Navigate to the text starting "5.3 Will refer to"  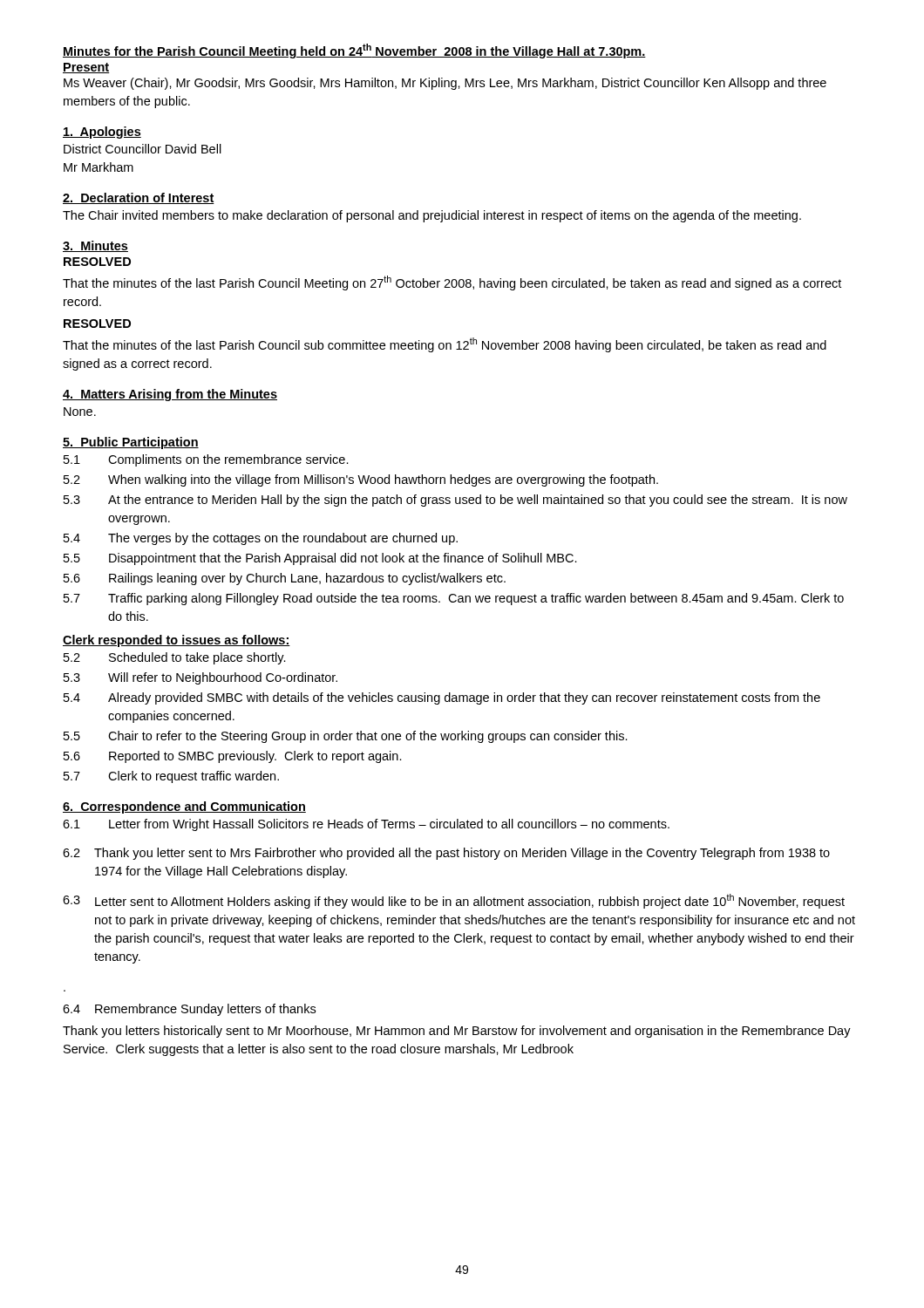point(200,678)
